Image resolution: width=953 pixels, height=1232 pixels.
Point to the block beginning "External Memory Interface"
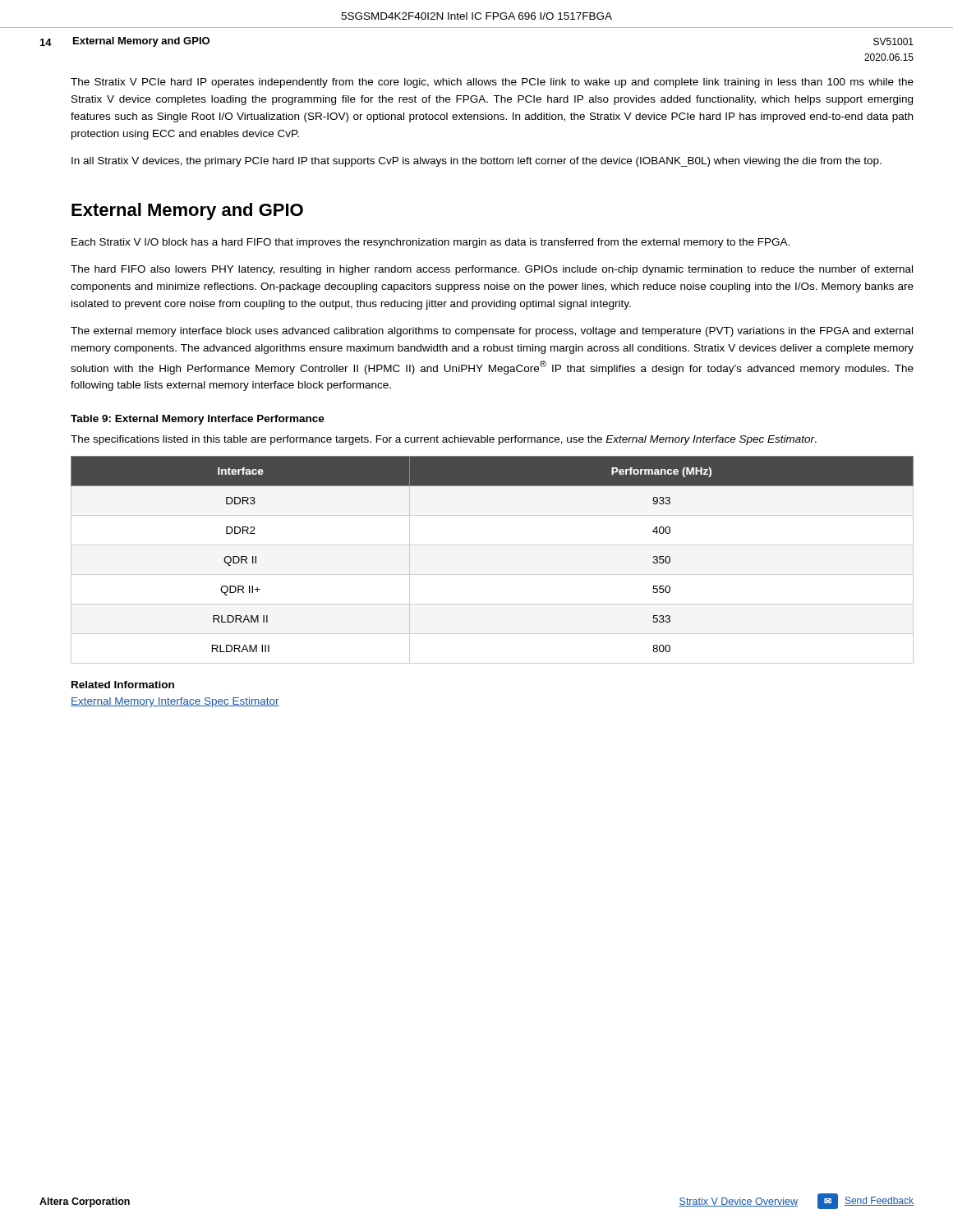click(175, 701)
